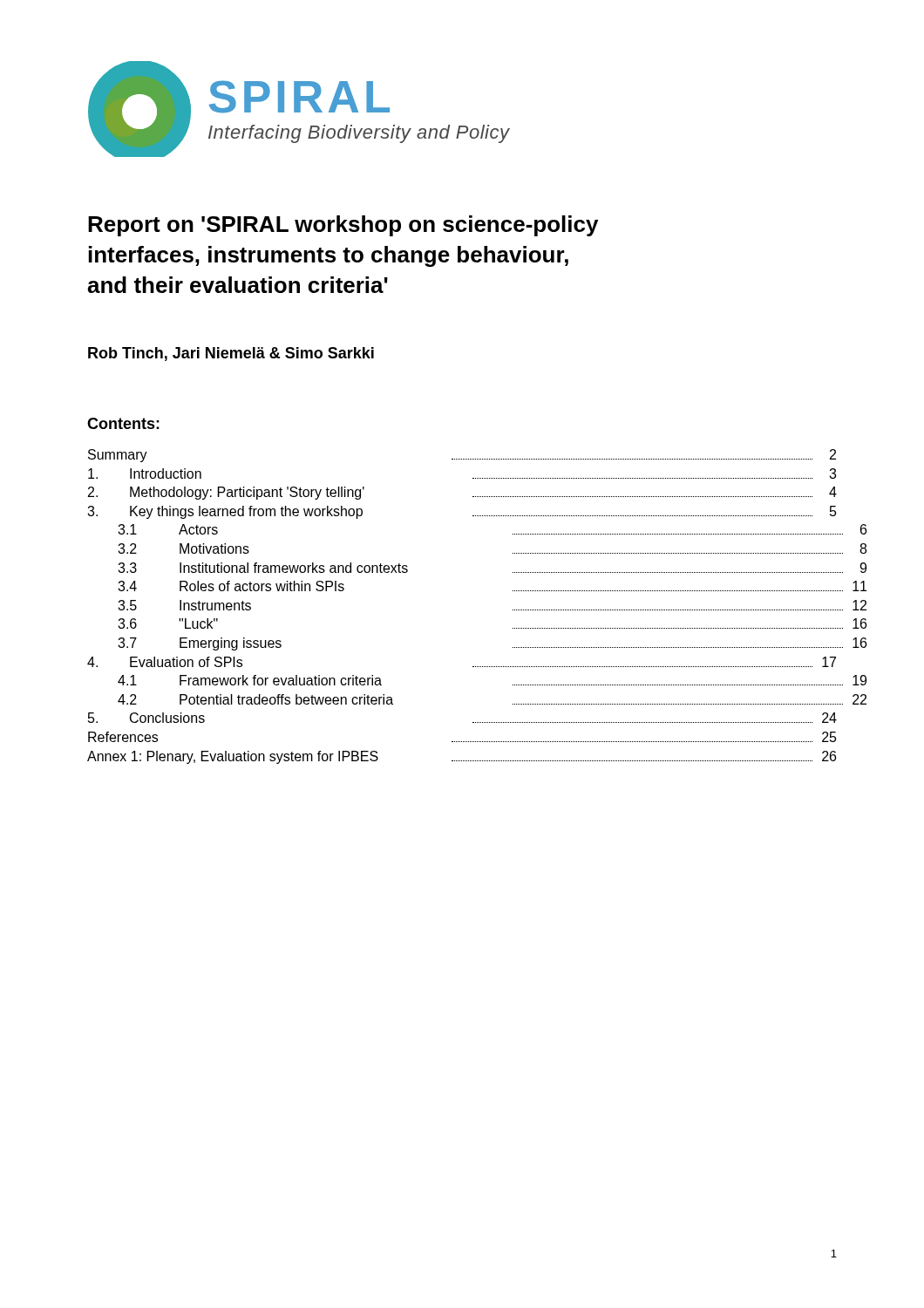The height and width of the screenshot is (1308, 924).
Task: Click on the list item containing "3.3 Institutional frameworks and contexts 9"
Action: (121, 567)
